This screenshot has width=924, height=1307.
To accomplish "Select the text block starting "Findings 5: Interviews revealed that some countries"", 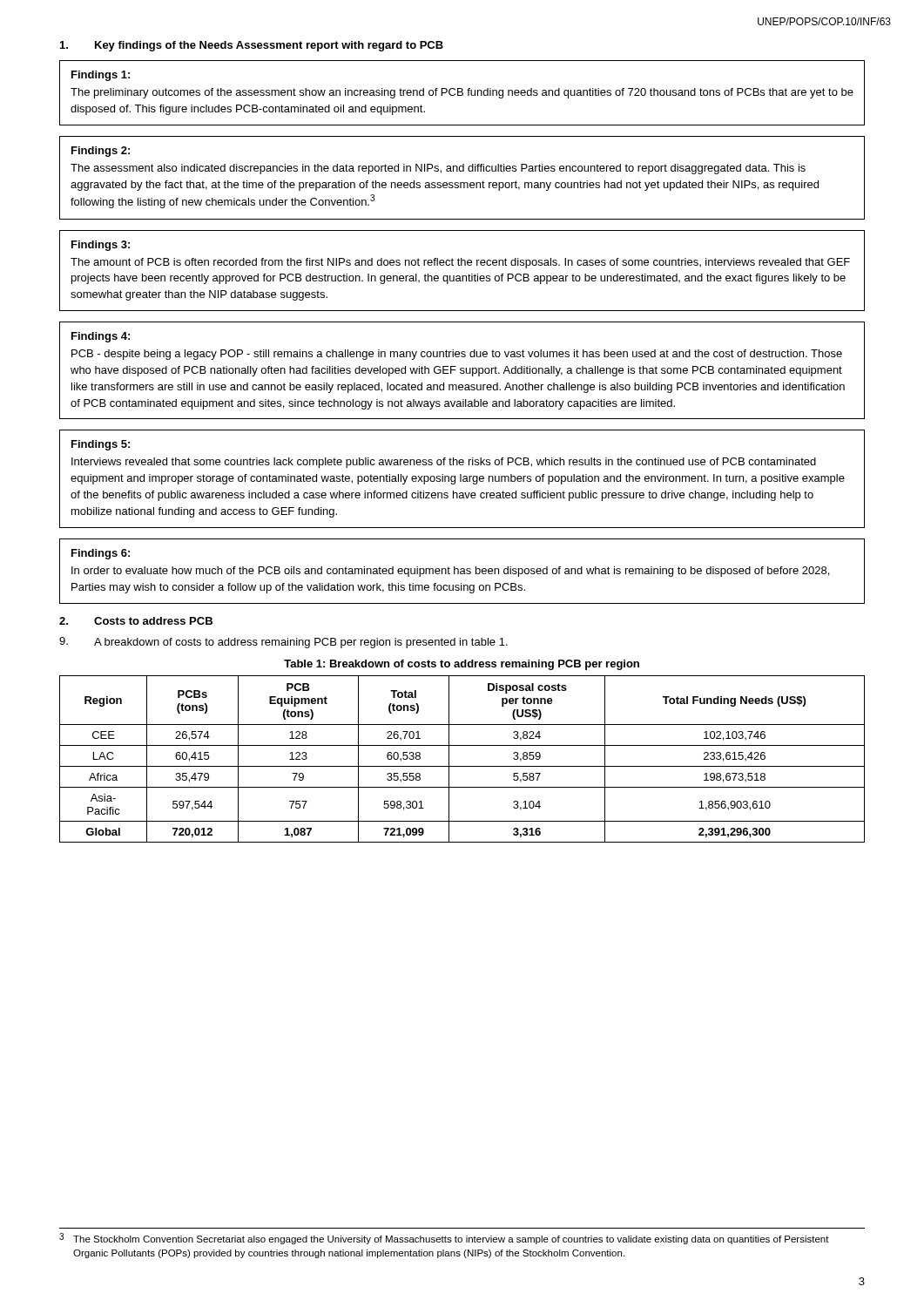I will point(462,479).
